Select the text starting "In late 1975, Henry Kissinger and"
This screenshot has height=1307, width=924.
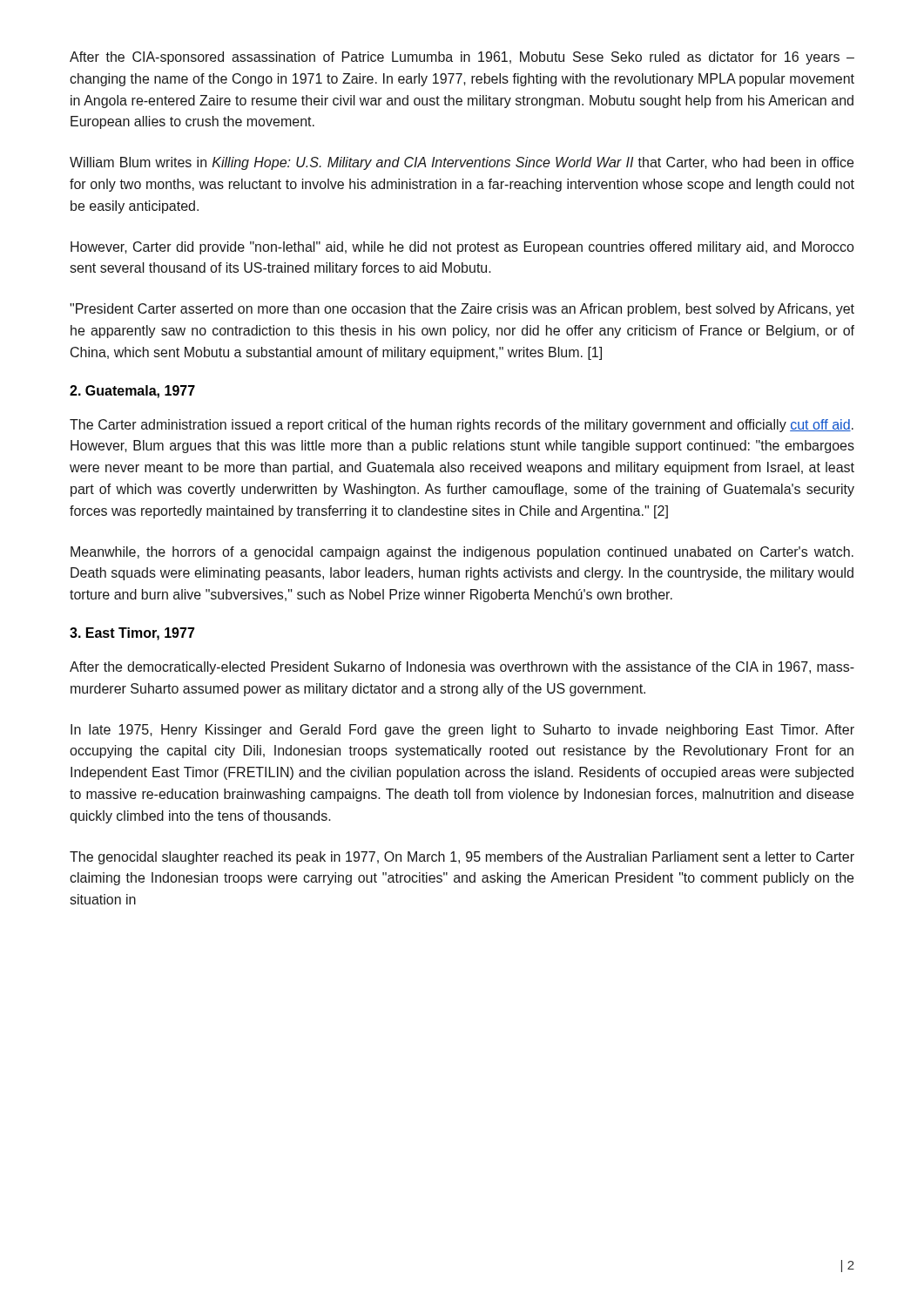tap(462, 773)
